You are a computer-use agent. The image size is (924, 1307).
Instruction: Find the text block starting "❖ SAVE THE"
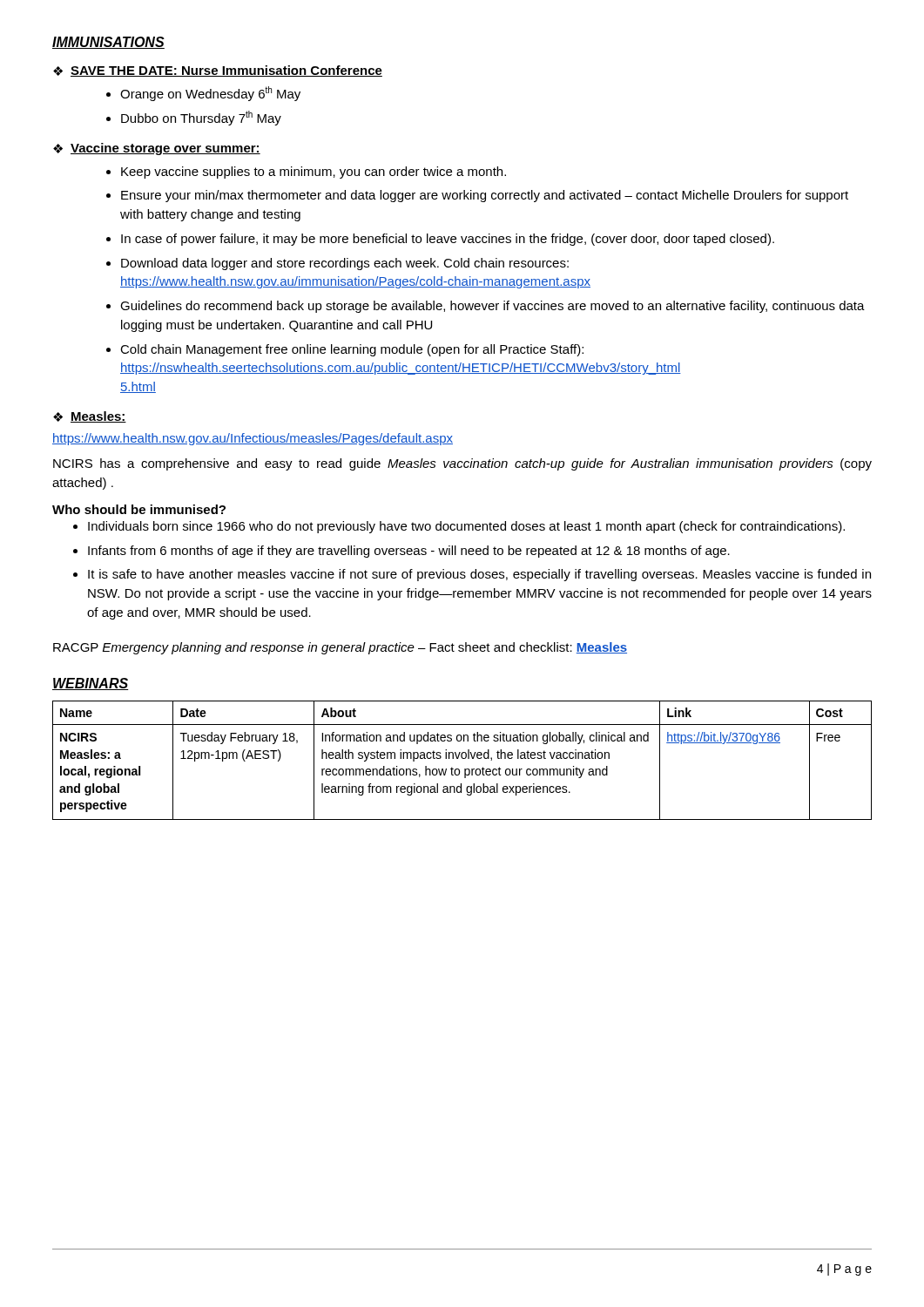[218, 71]
